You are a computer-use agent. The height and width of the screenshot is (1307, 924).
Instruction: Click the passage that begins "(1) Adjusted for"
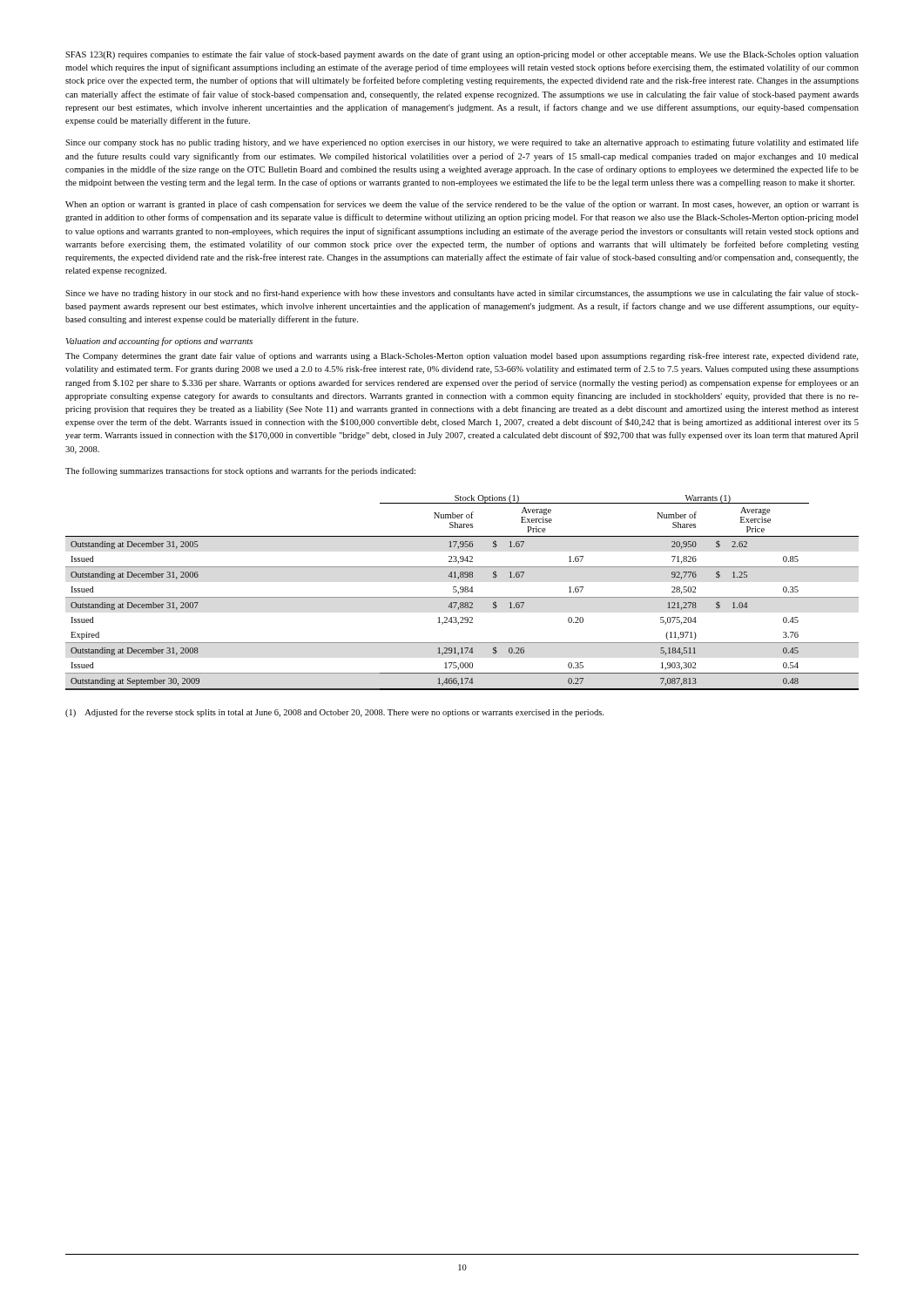(x=335, y=712)
